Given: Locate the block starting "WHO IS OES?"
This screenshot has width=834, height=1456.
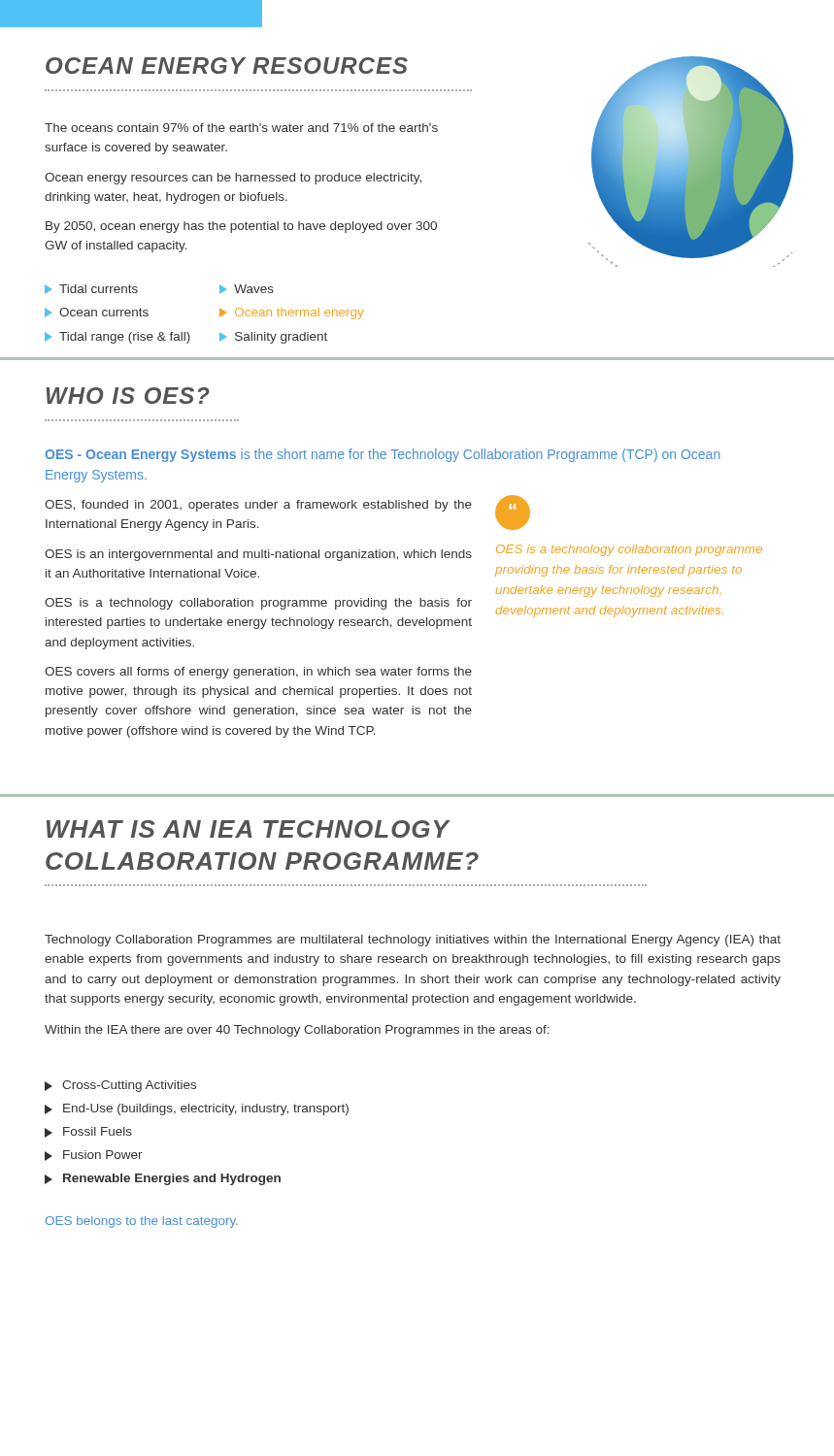Looking at the screenshot, I should (190, 400).
